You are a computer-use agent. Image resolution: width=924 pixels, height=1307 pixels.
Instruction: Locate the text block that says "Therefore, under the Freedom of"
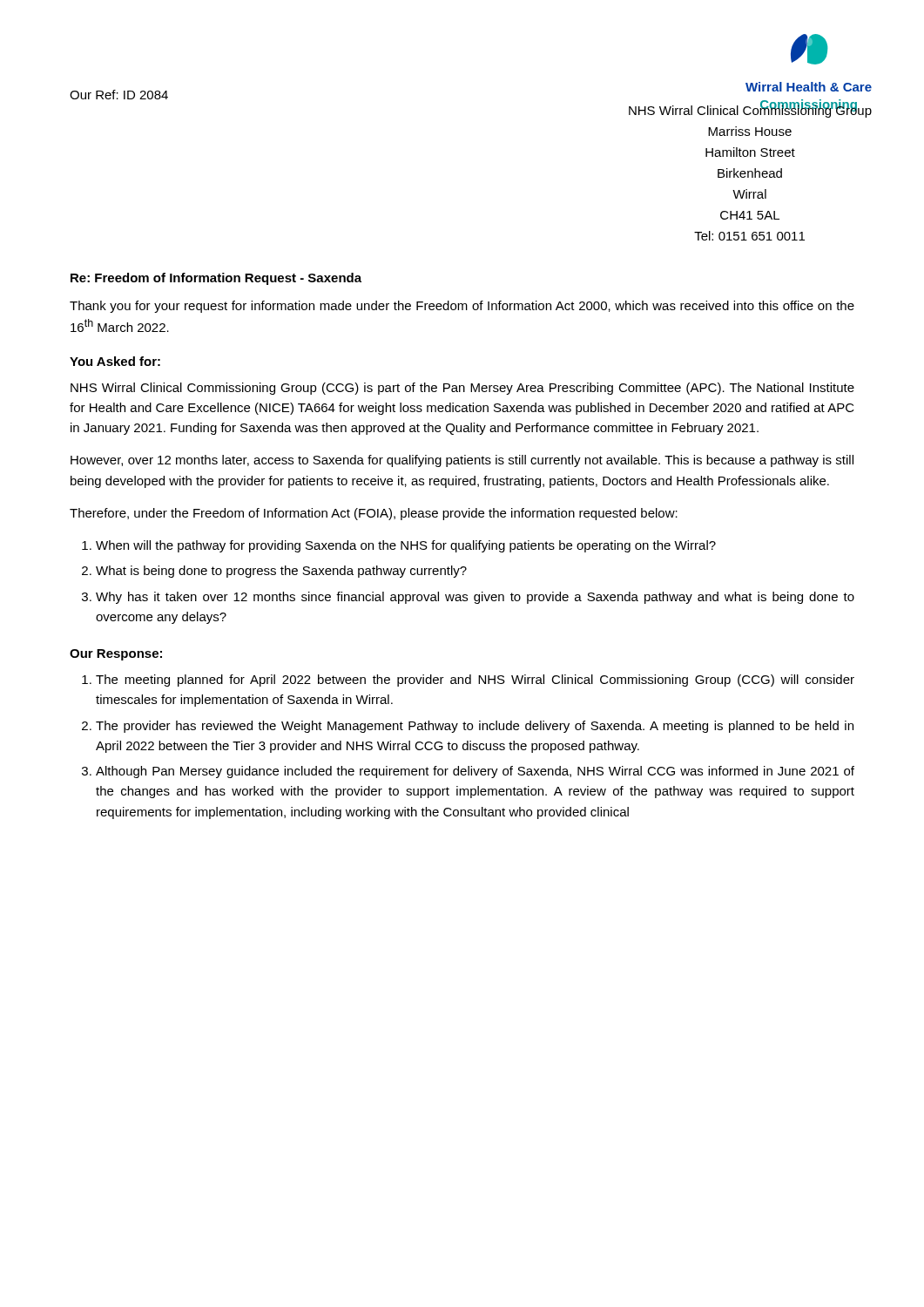(x=374, y=513)
